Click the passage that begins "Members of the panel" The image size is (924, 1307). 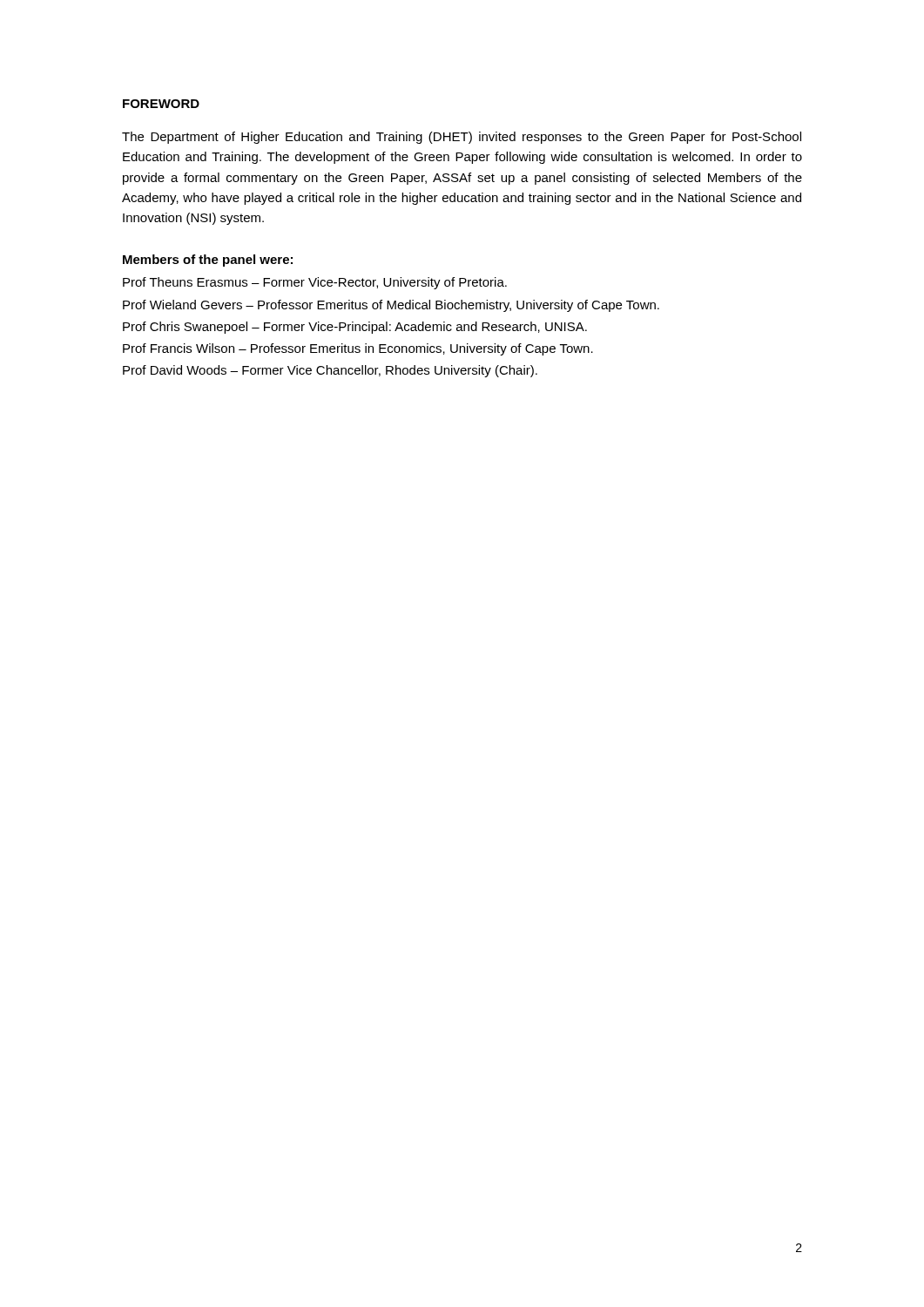point(208,259)
